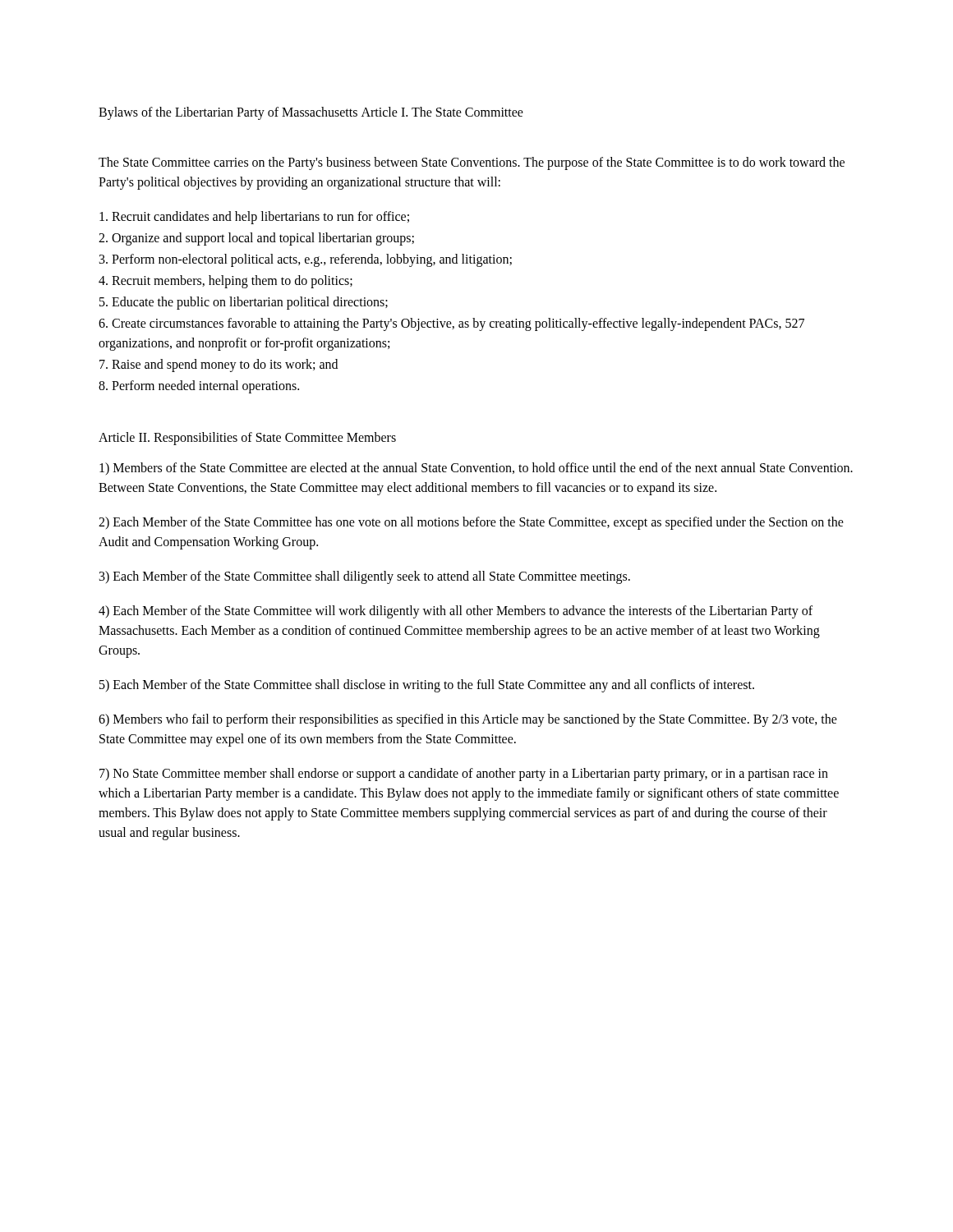Click on the passage starting "2. Organize and support local and"
This screenshot has width=953, height=1232.
257,238
